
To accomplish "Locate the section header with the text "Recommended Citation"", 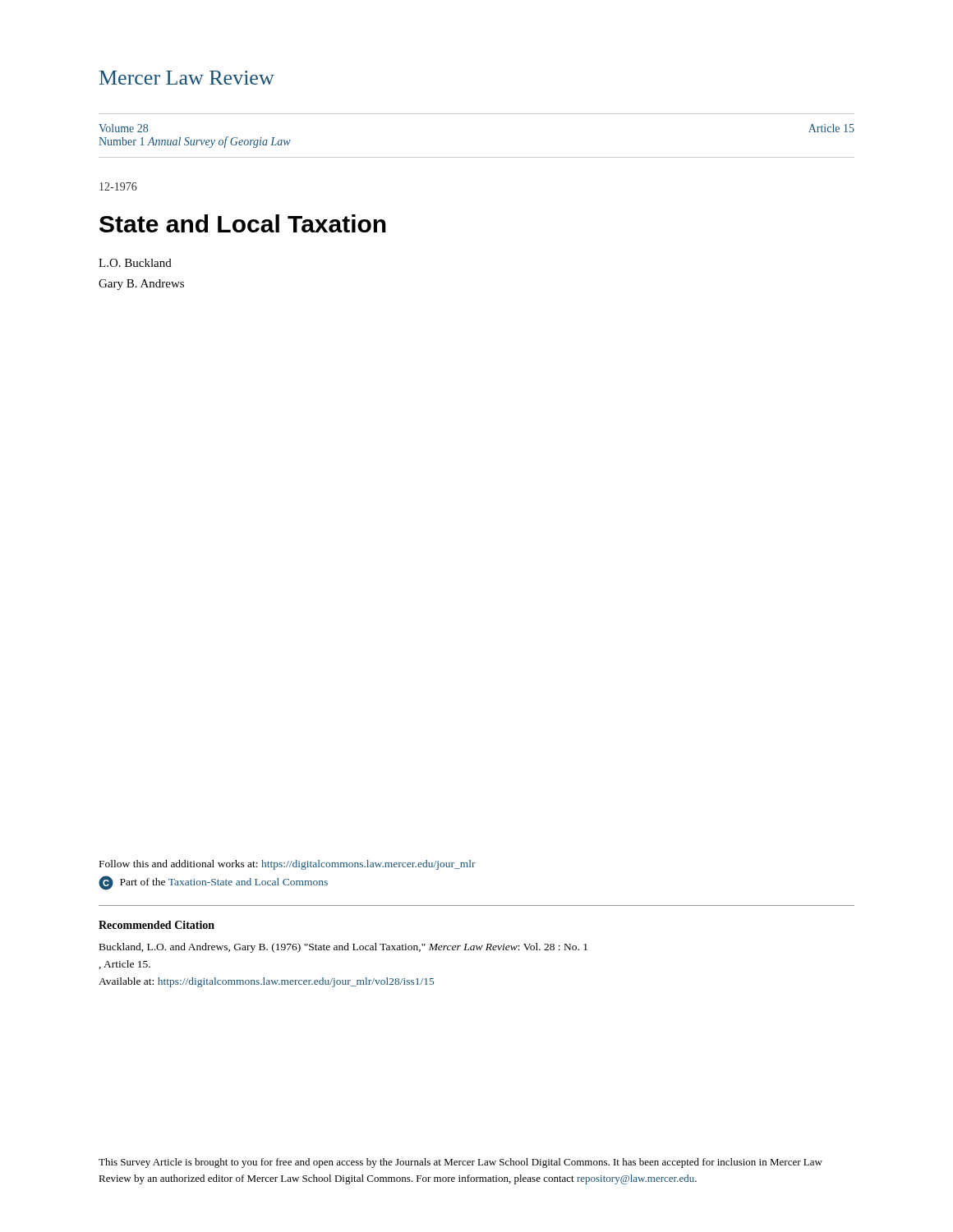I will pyautogui.click(x=157, y=925).
